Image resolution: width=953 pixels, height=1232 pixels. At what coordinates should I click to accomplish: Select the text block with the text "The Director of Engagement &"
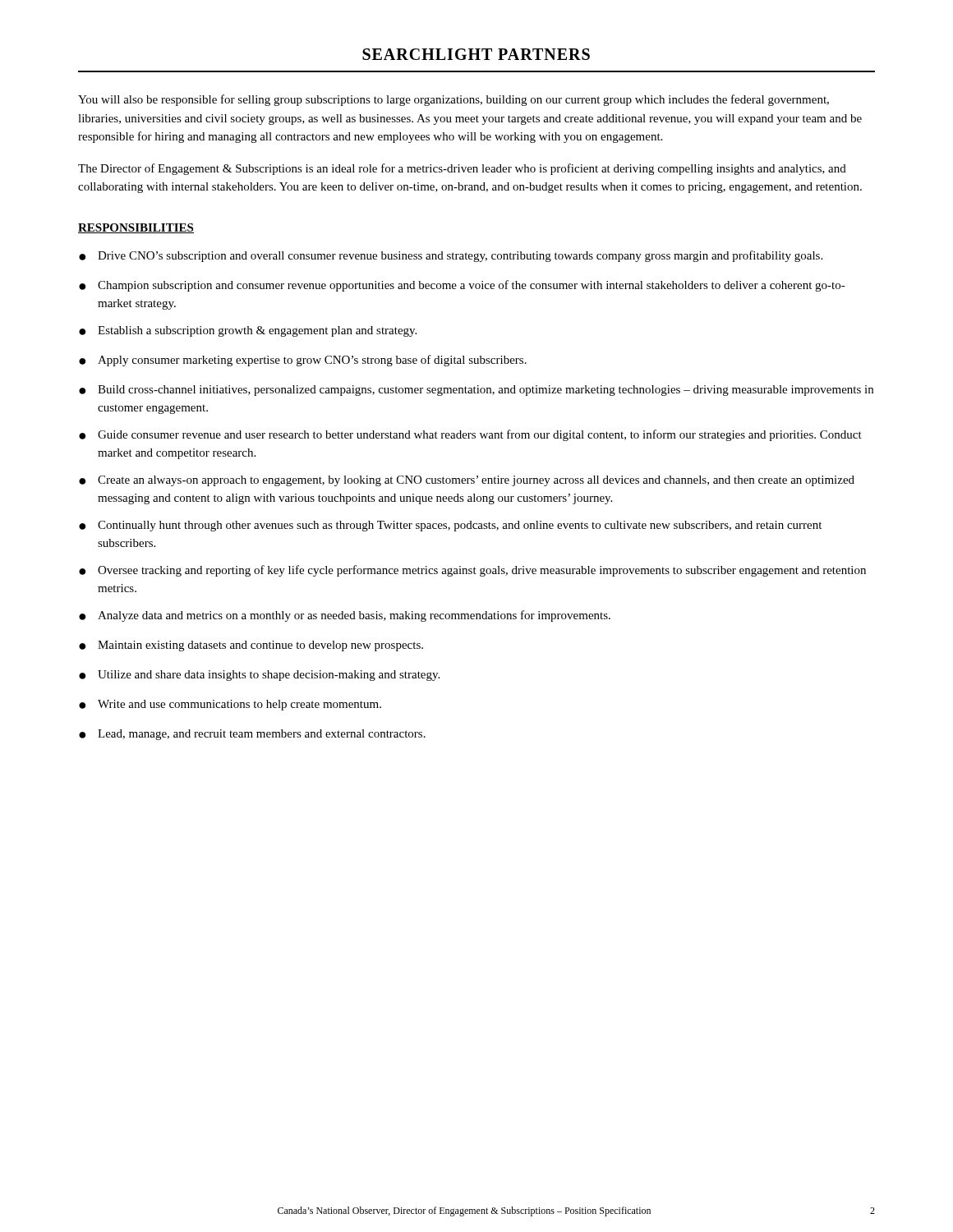[470, 177]
